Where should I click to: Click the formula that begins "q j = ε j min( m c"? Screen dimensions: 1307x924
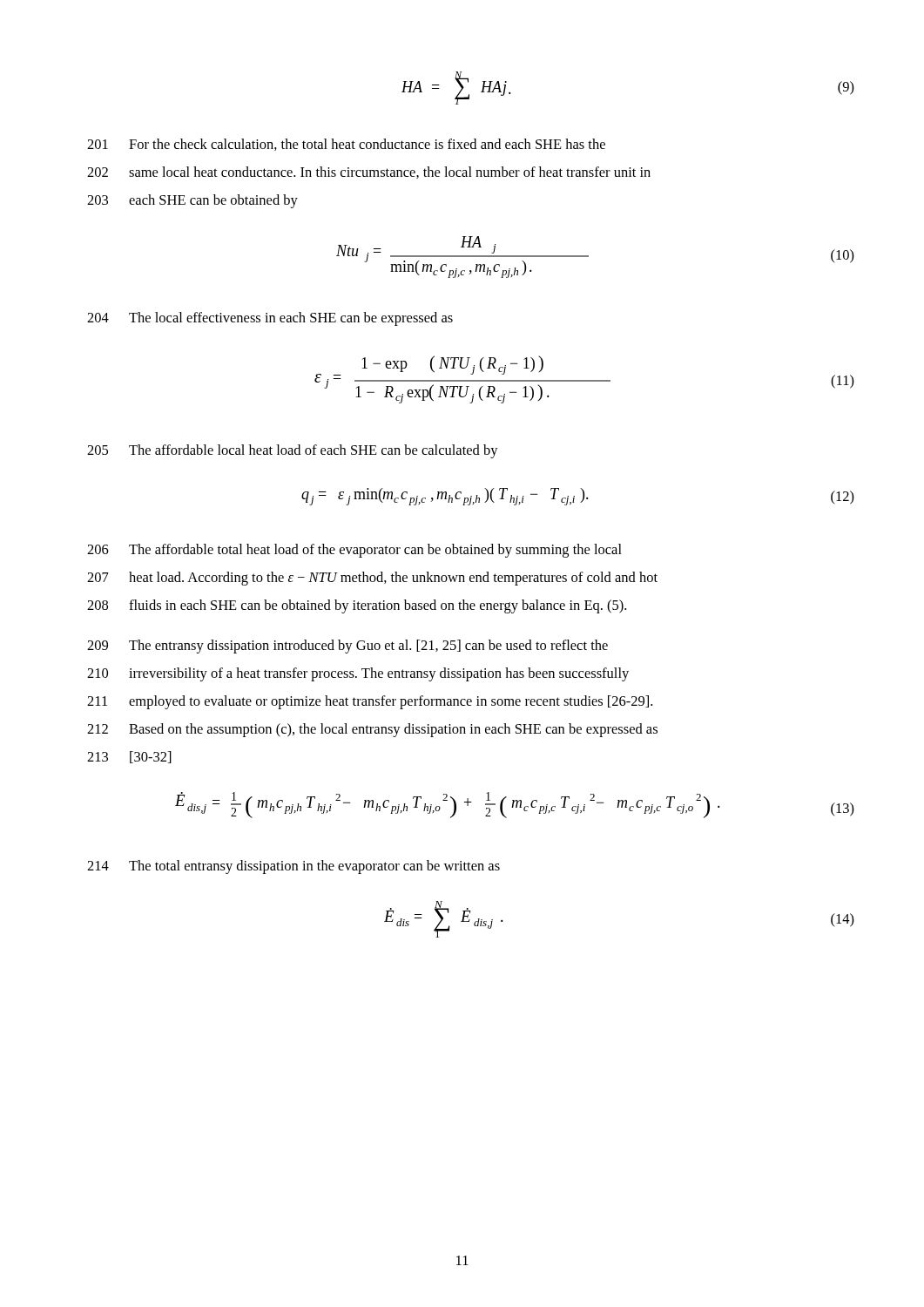(x=578, y=497)
